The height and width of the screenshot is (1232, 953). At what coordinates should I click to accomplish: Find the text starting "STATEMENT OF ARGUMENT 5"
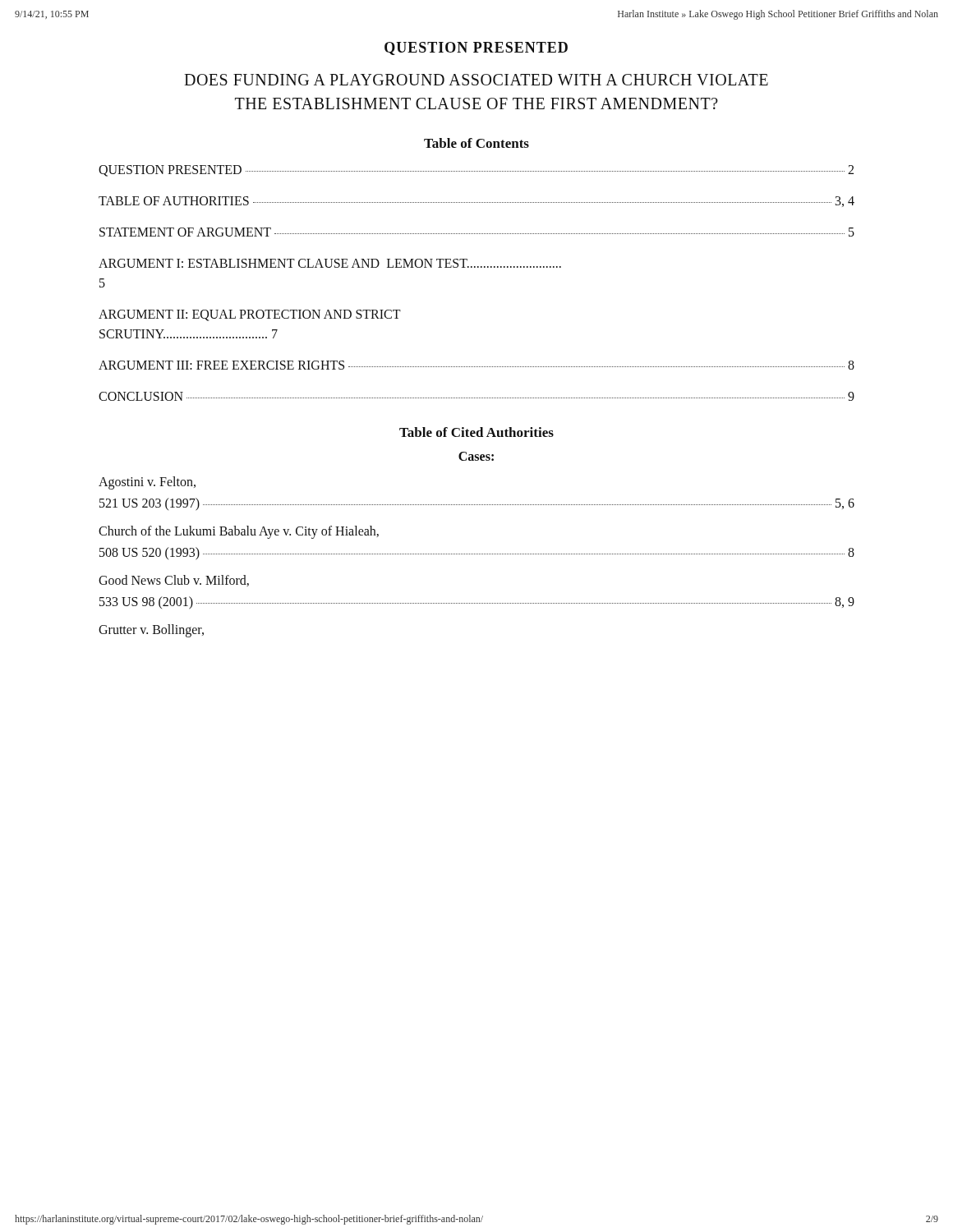(476, 232)
